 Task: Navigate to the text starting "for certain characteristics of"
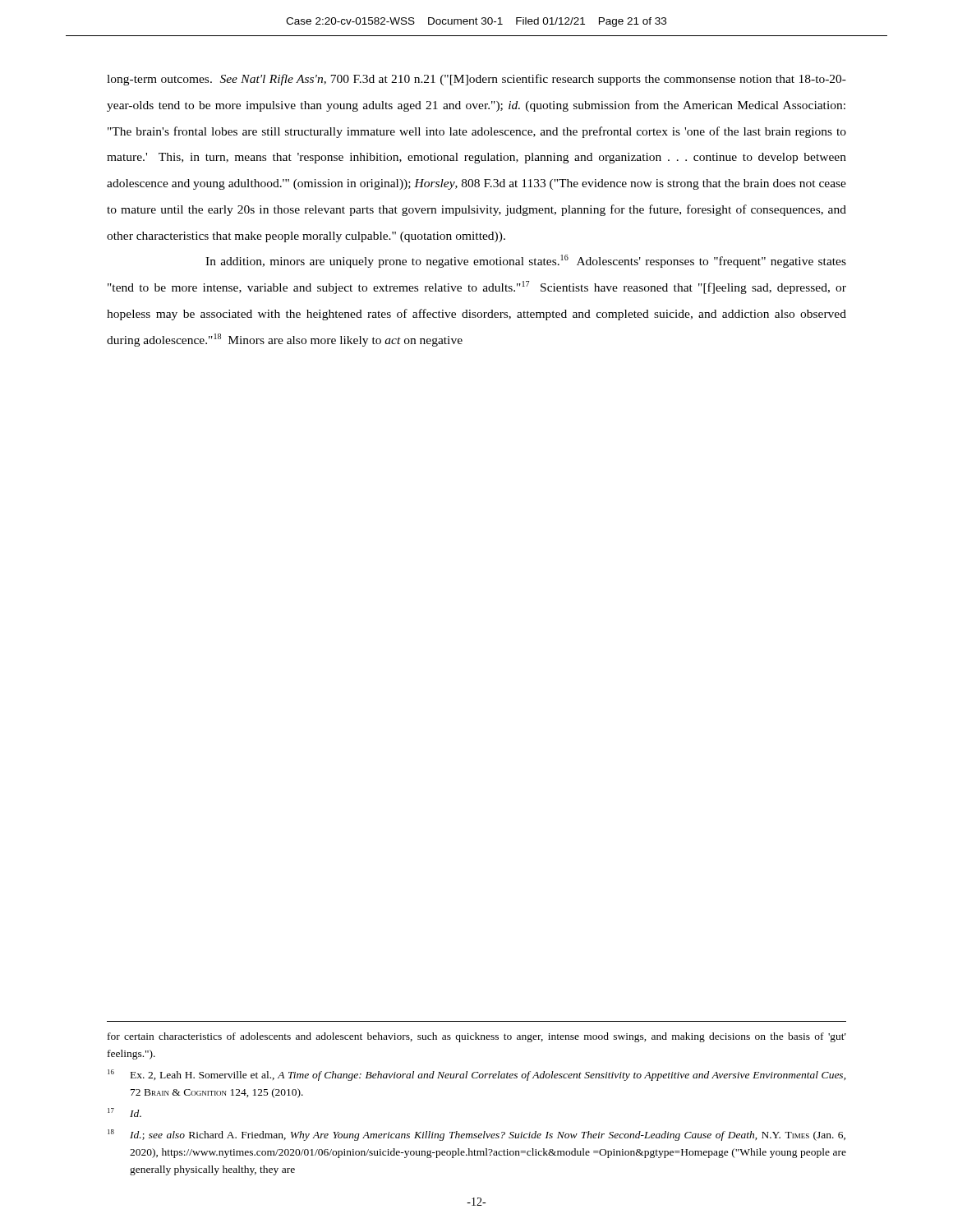(476, 1046)
